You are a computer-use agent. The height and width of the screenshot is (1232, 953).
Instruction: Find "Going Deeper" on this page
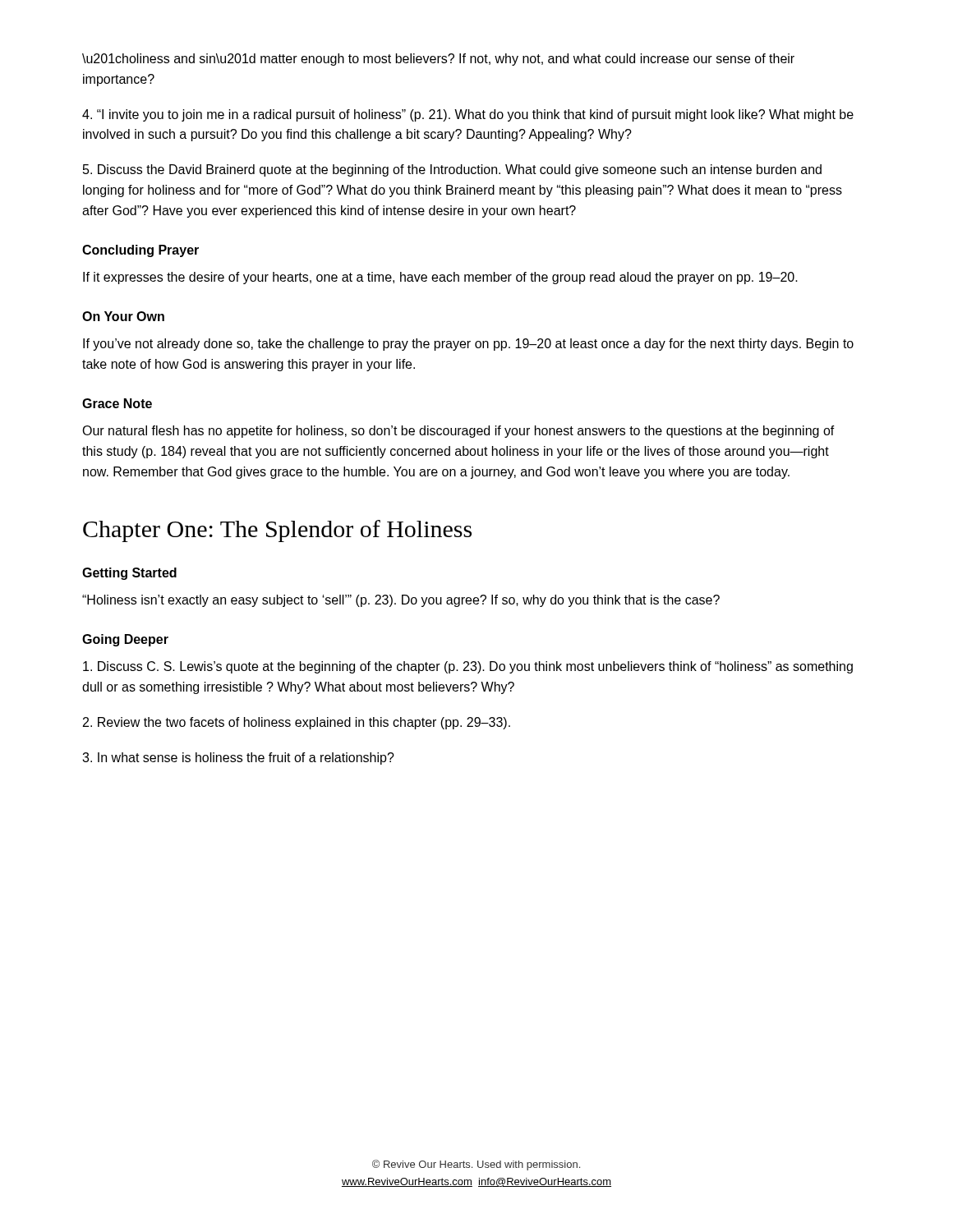tap(125, 639)
